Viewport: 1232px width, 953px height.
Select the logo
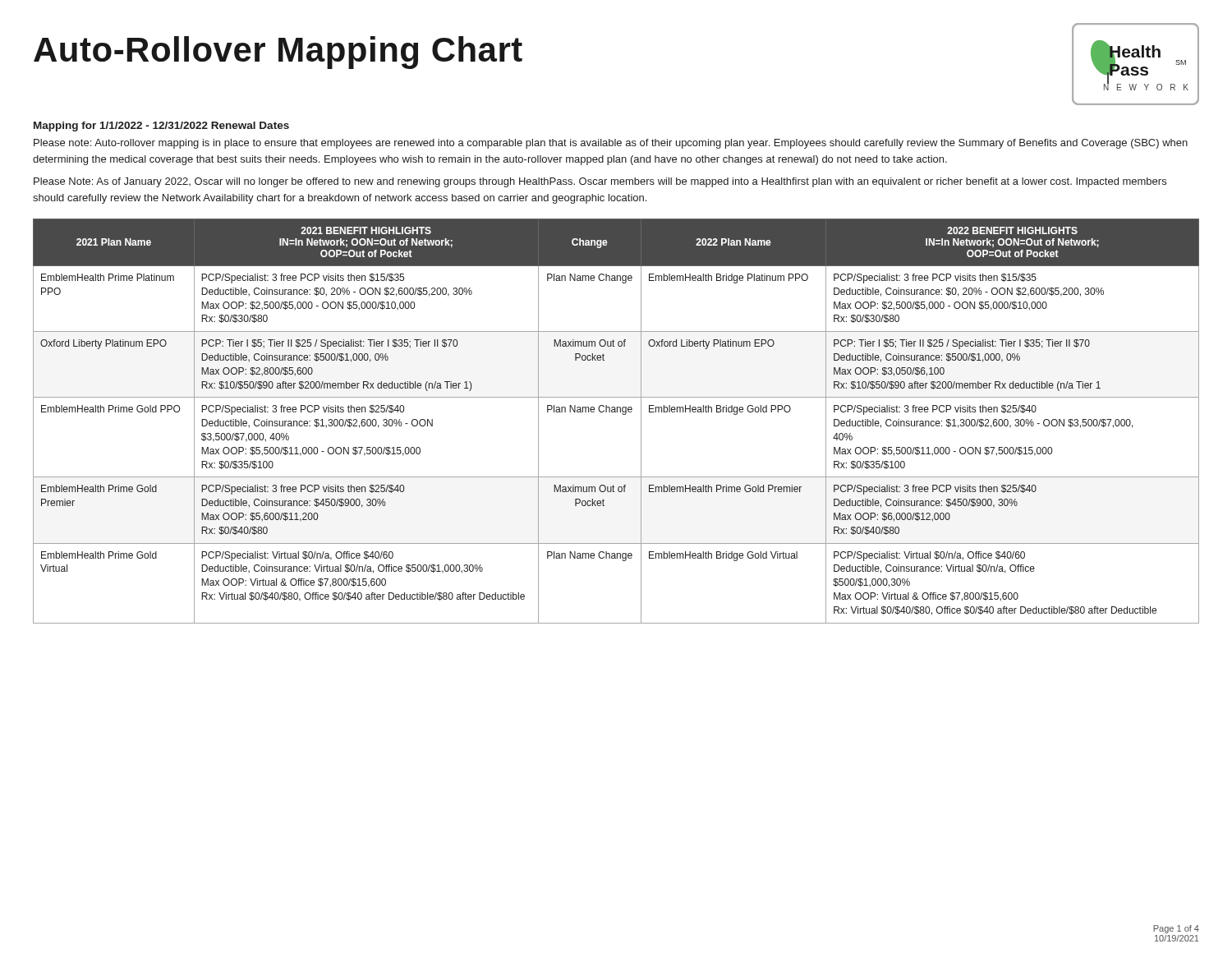pyautogui.click(x=1135, y=65)
